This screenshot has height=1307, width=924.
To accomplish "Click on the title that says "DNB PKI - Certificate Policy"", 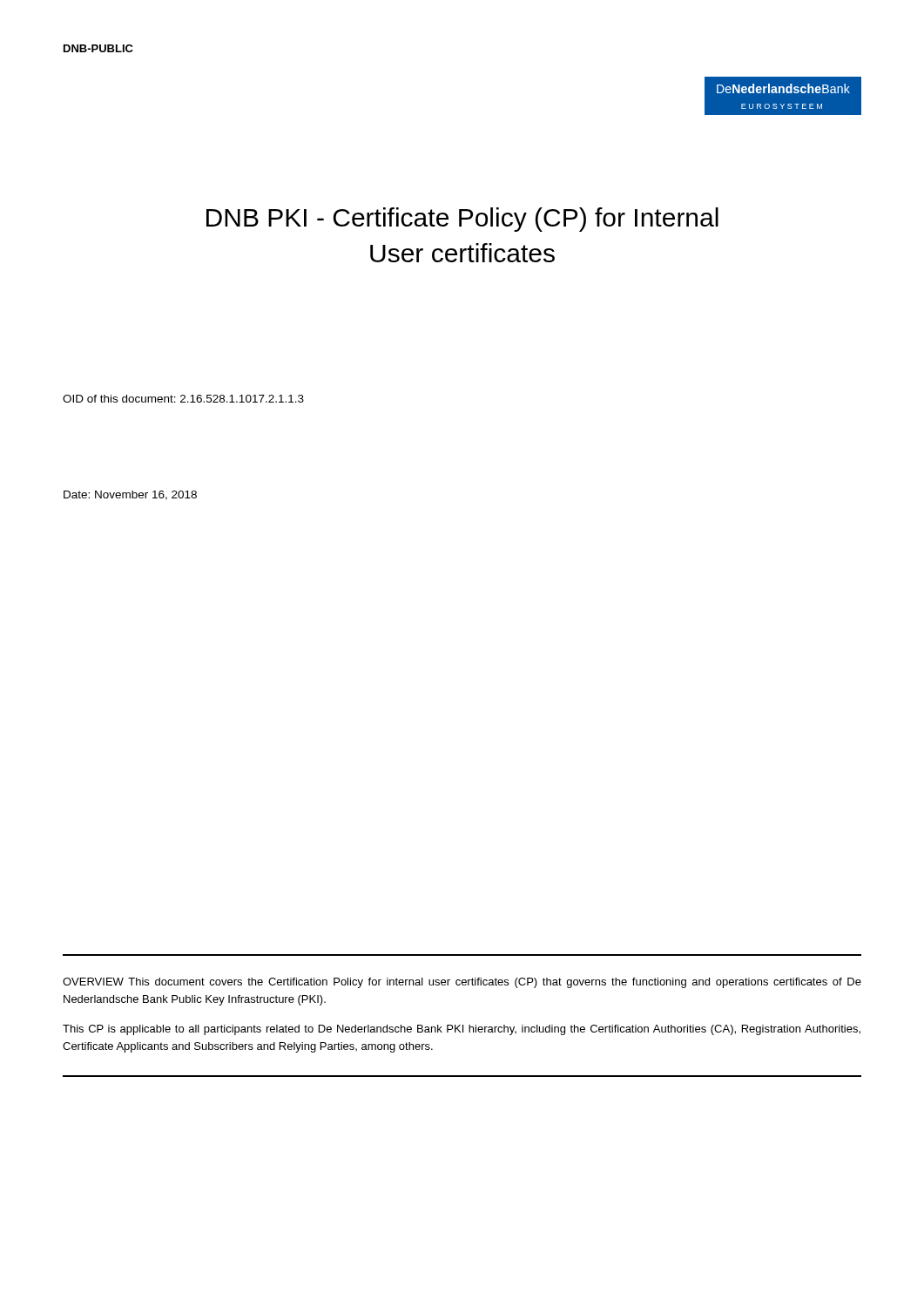I will click(462, 236).
